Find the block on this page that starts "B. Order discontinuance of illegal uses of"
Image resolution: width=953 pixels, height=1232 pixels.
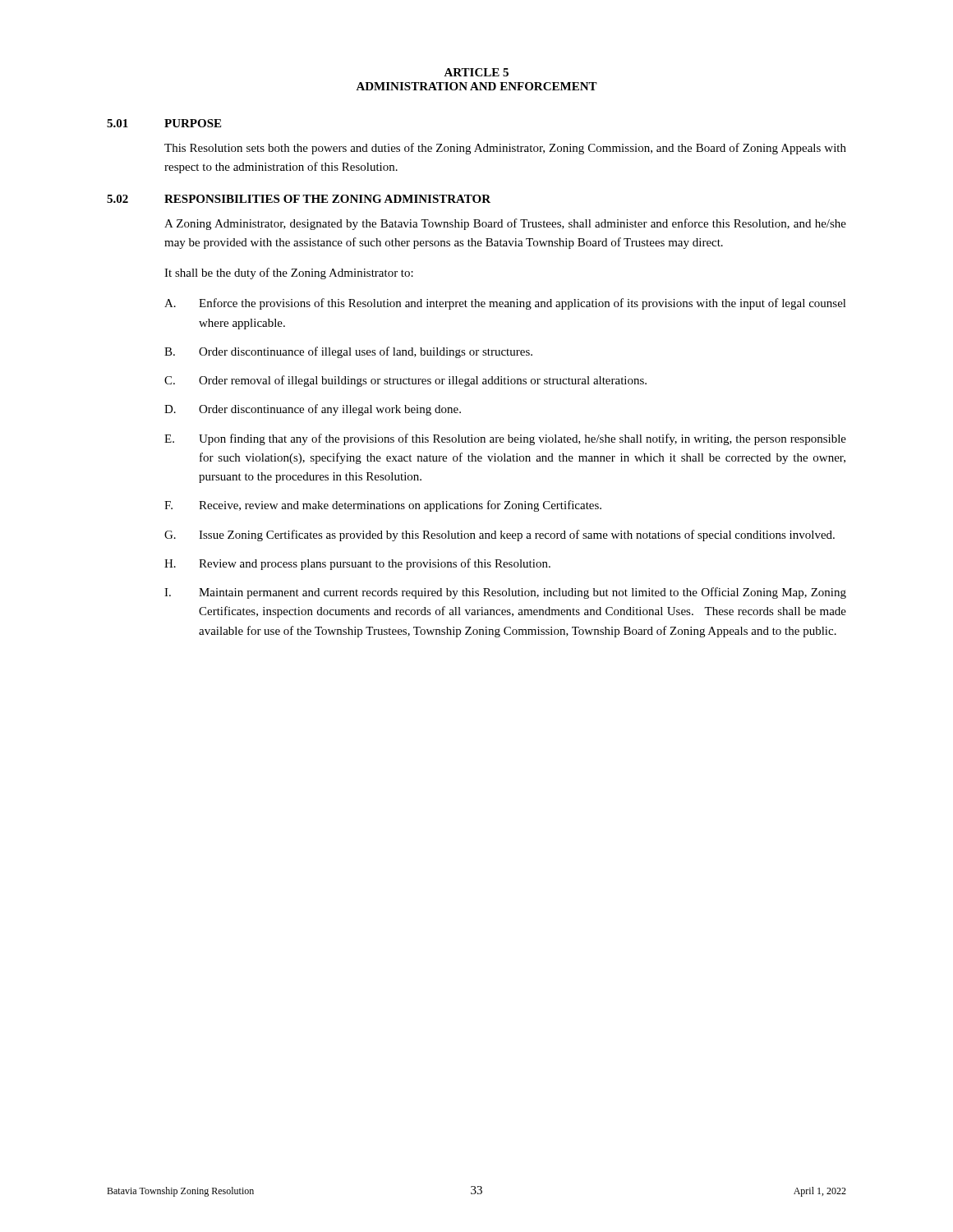[505, 352]
